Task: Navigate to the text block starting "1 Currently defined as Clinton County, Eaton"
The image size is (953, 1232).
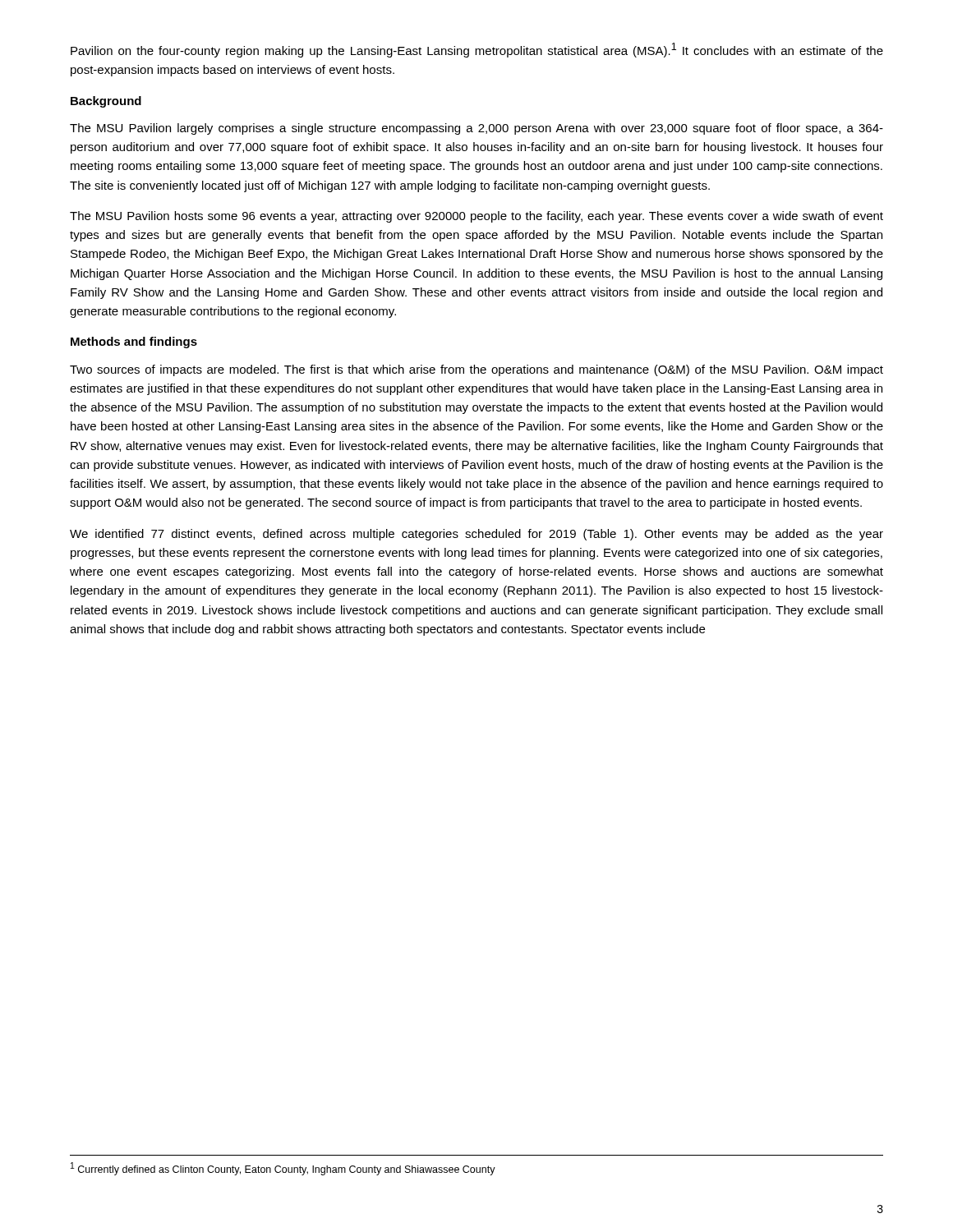Action: pyautogui.click(x=476, y=1169)
